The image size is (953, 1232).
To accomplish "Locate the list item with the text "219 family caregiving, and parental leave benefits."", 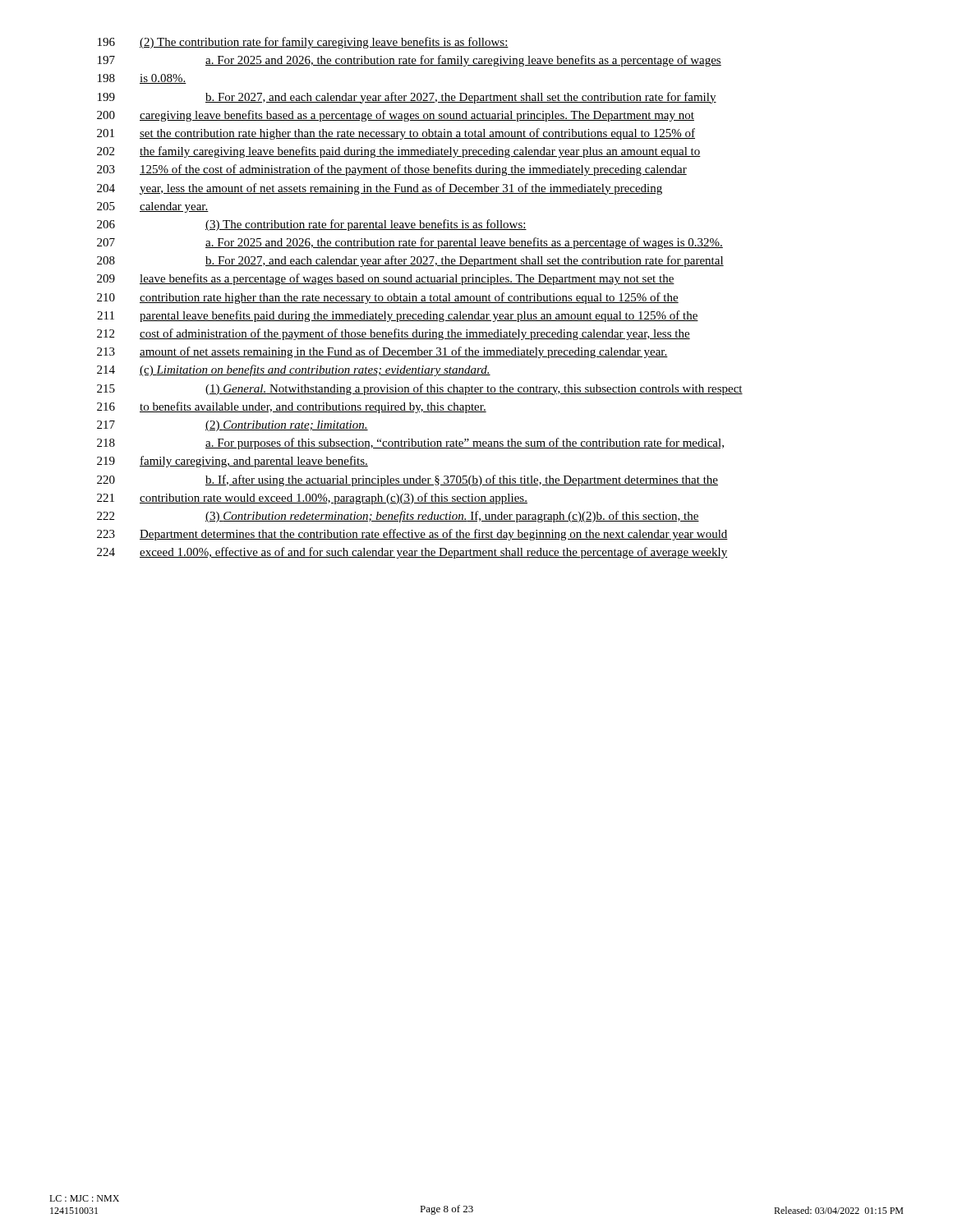I will coord(232,462).
